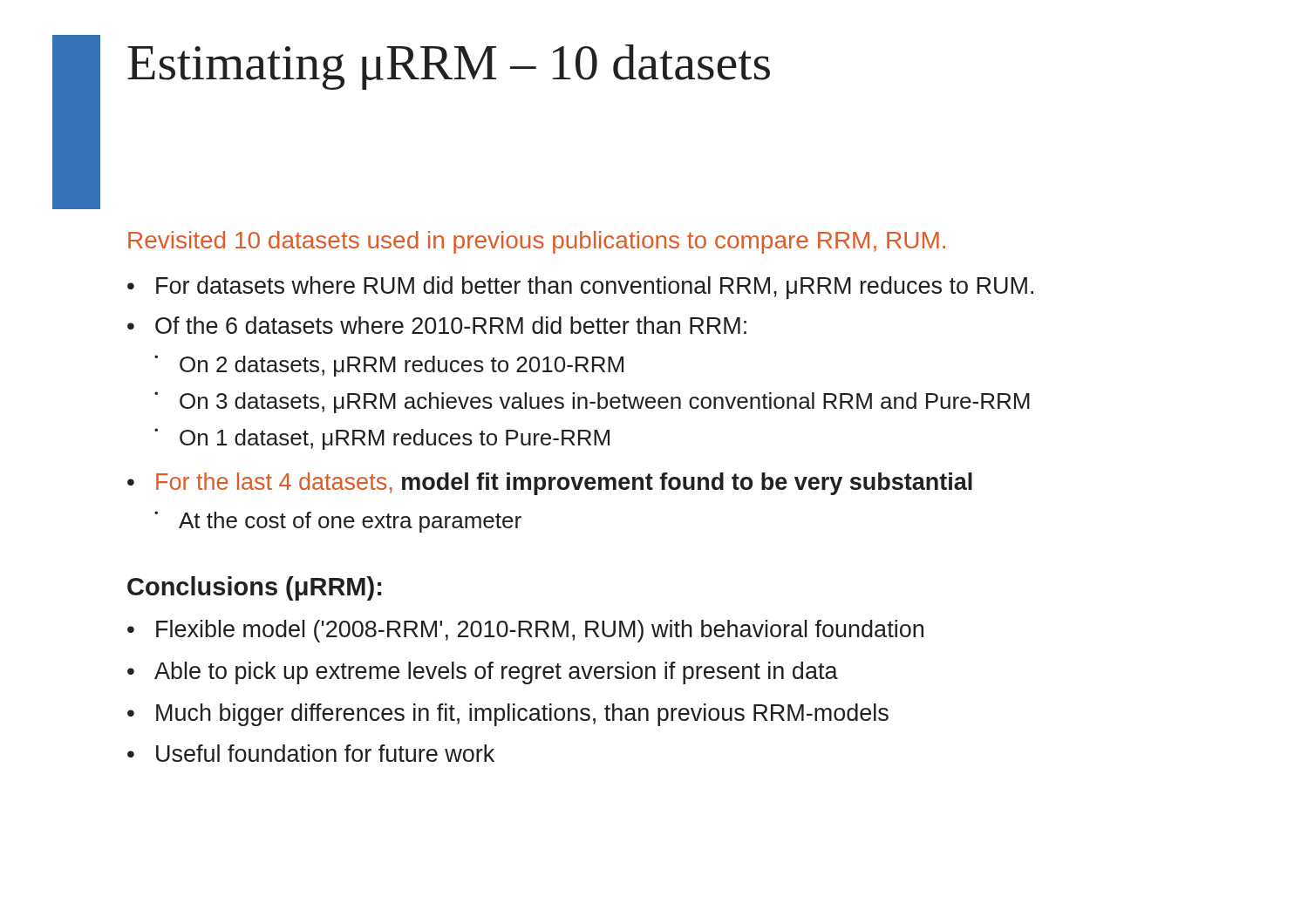Navigate to the block starting "• Much bigger differences in fit, implications, than"
Viewport: 1308px width, 924px height.
point(680,713)
